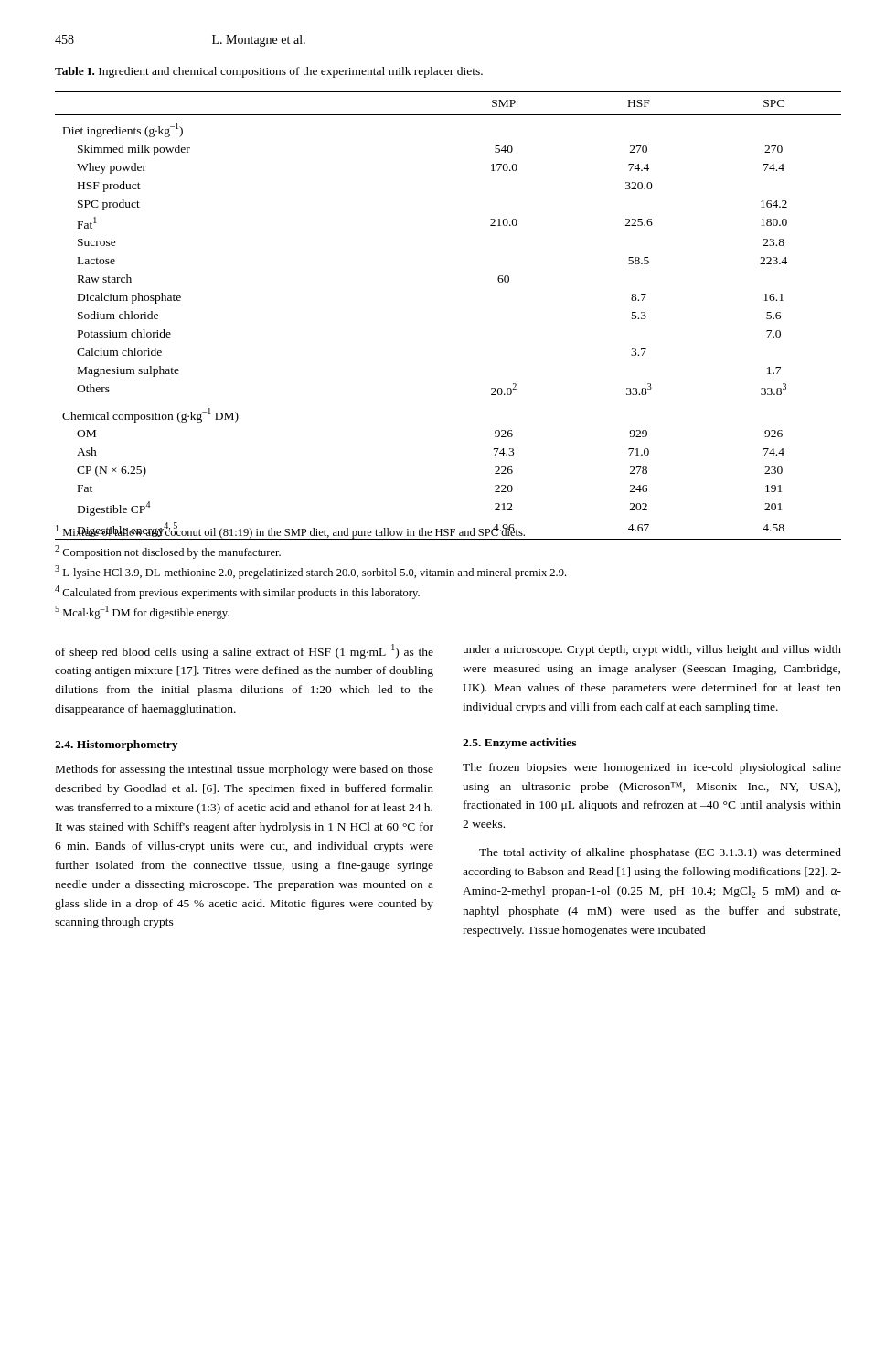This screenshot has width=896, height=1372.
Task: Point to the region starting "Methods for assessing"
Action: click(244, 846)
